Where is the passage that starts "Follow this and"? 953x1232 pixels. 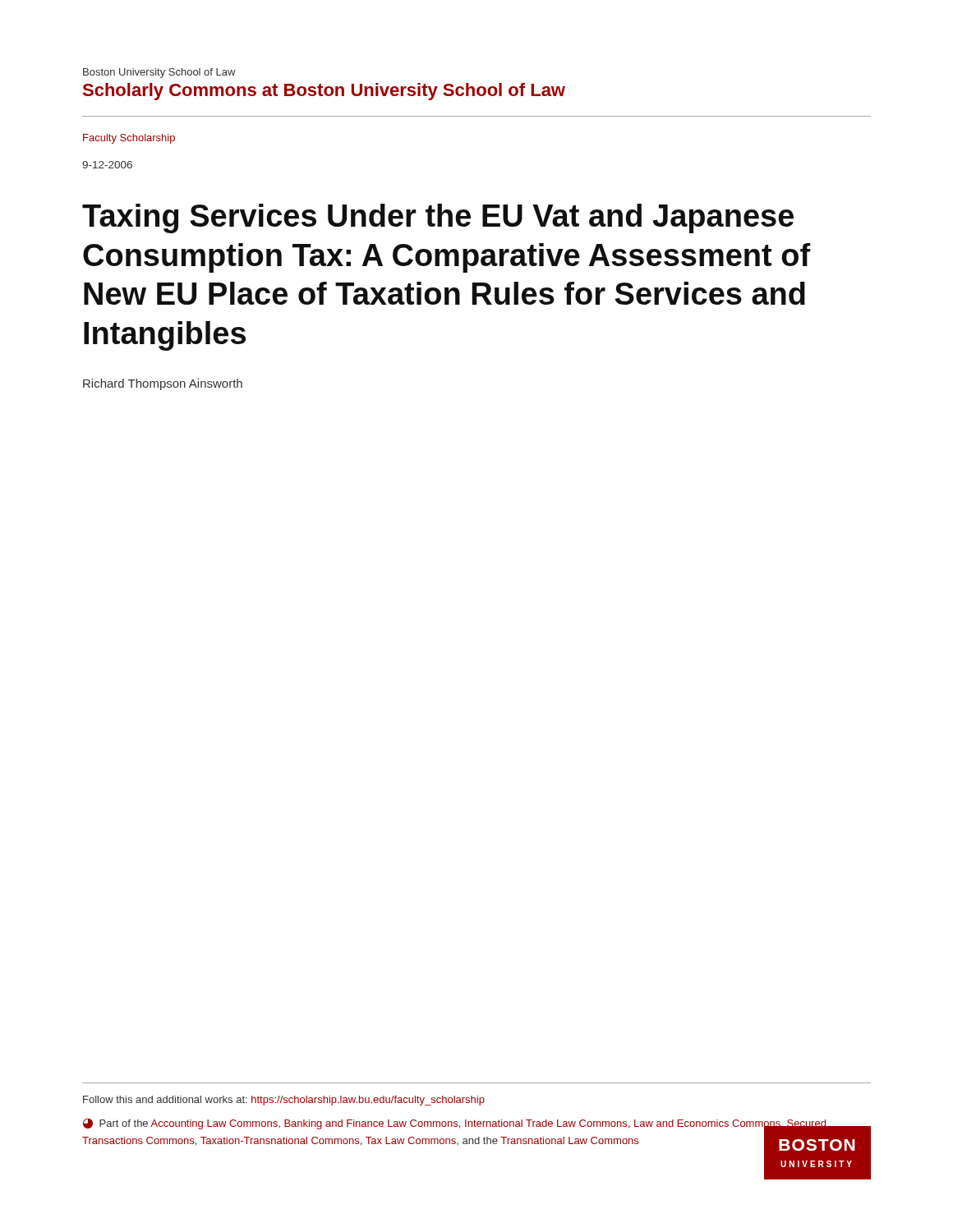tap(283, 1099)
